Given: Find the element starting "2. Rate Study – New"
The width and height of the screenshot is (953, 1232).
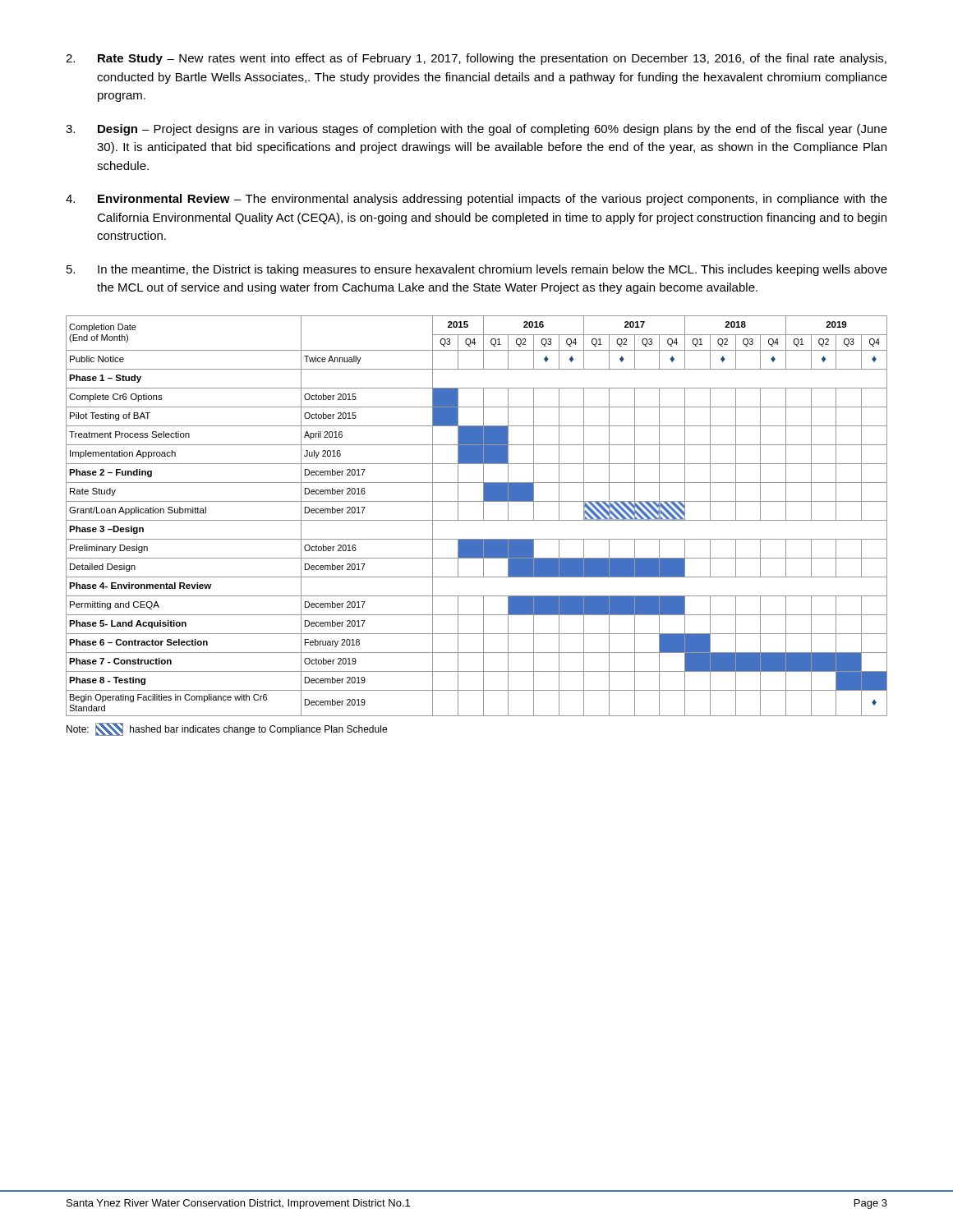Looking at the screenshot, I should (476, 77).
